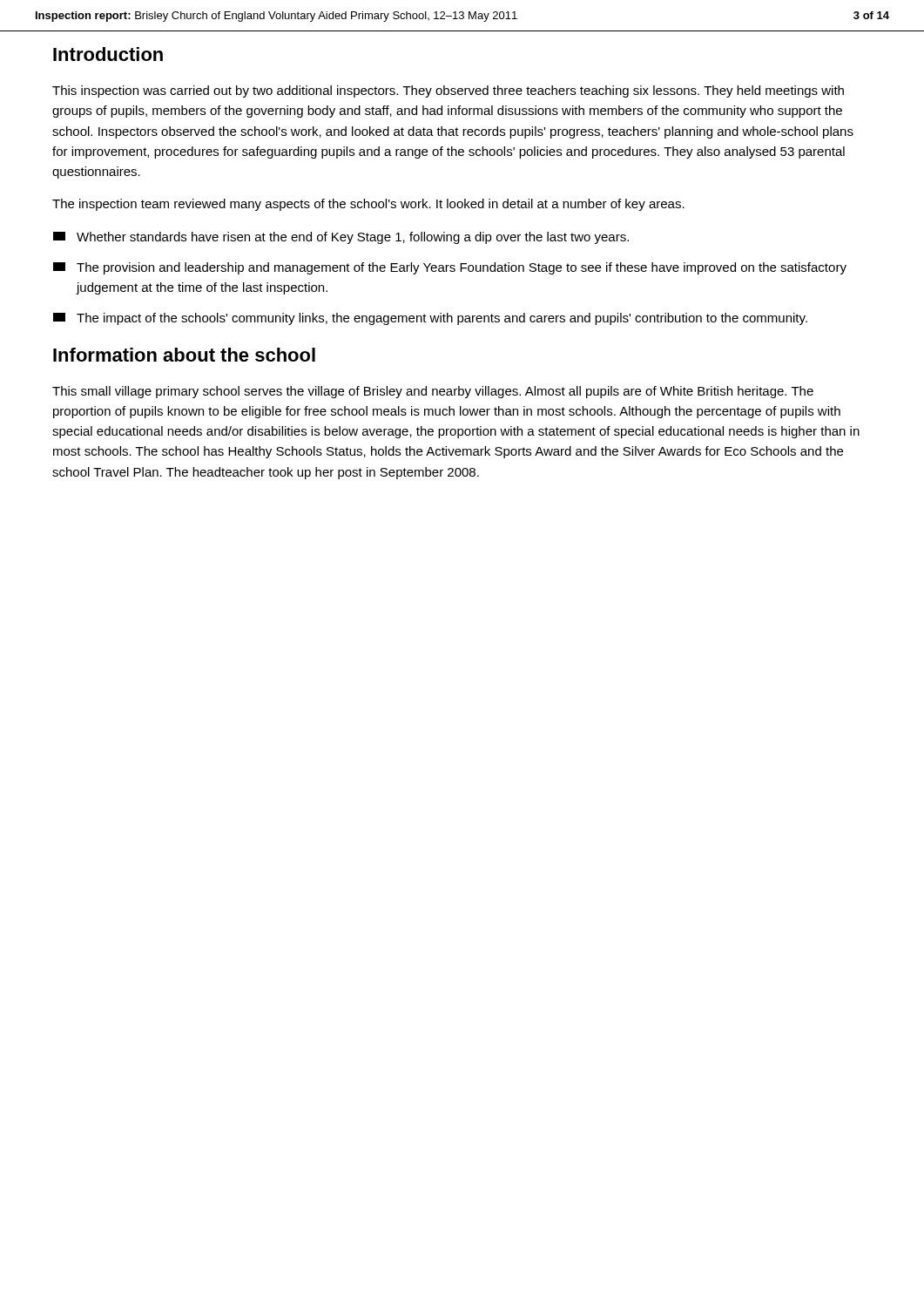The height and width of the screenshot is (1307, 924).
Task: Select the text block that reads "The inspection team reviewed many aspects of"
Action: (x=369, y=204)
